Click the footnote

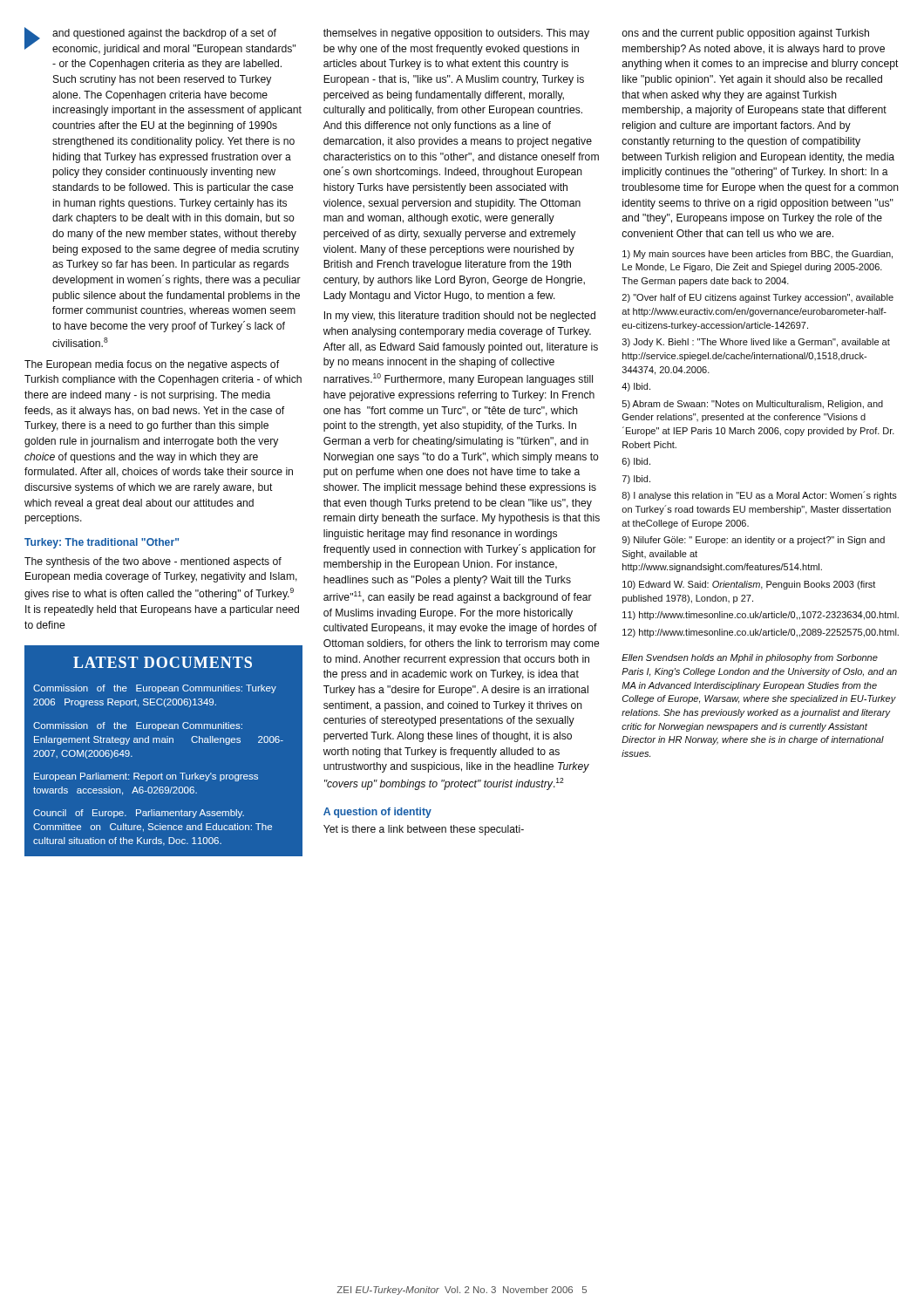(x=761, y=443)
